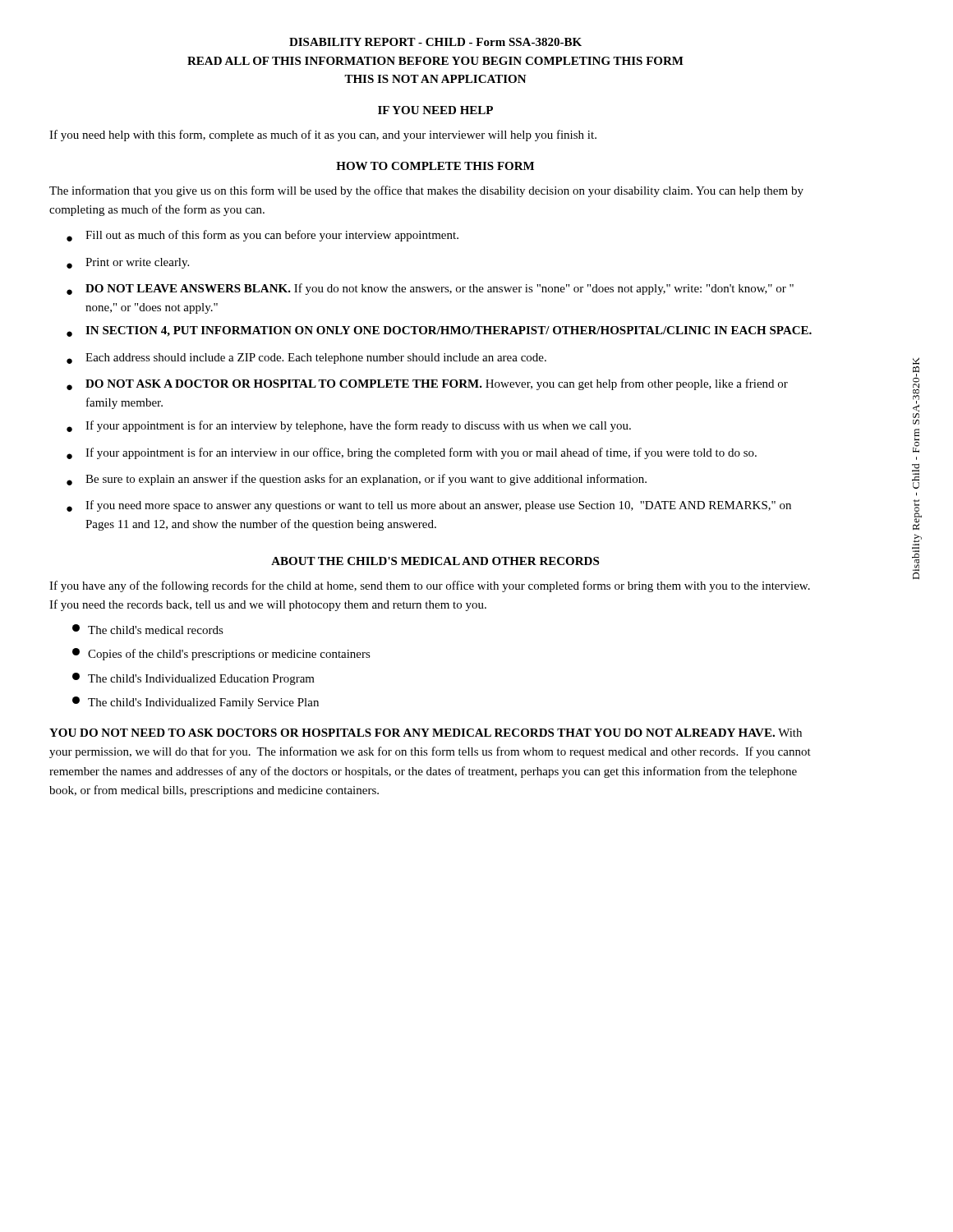Click on the list item that says "● Be sure"
This screenshot has height=1232, width=953.
tap(357, 481)
